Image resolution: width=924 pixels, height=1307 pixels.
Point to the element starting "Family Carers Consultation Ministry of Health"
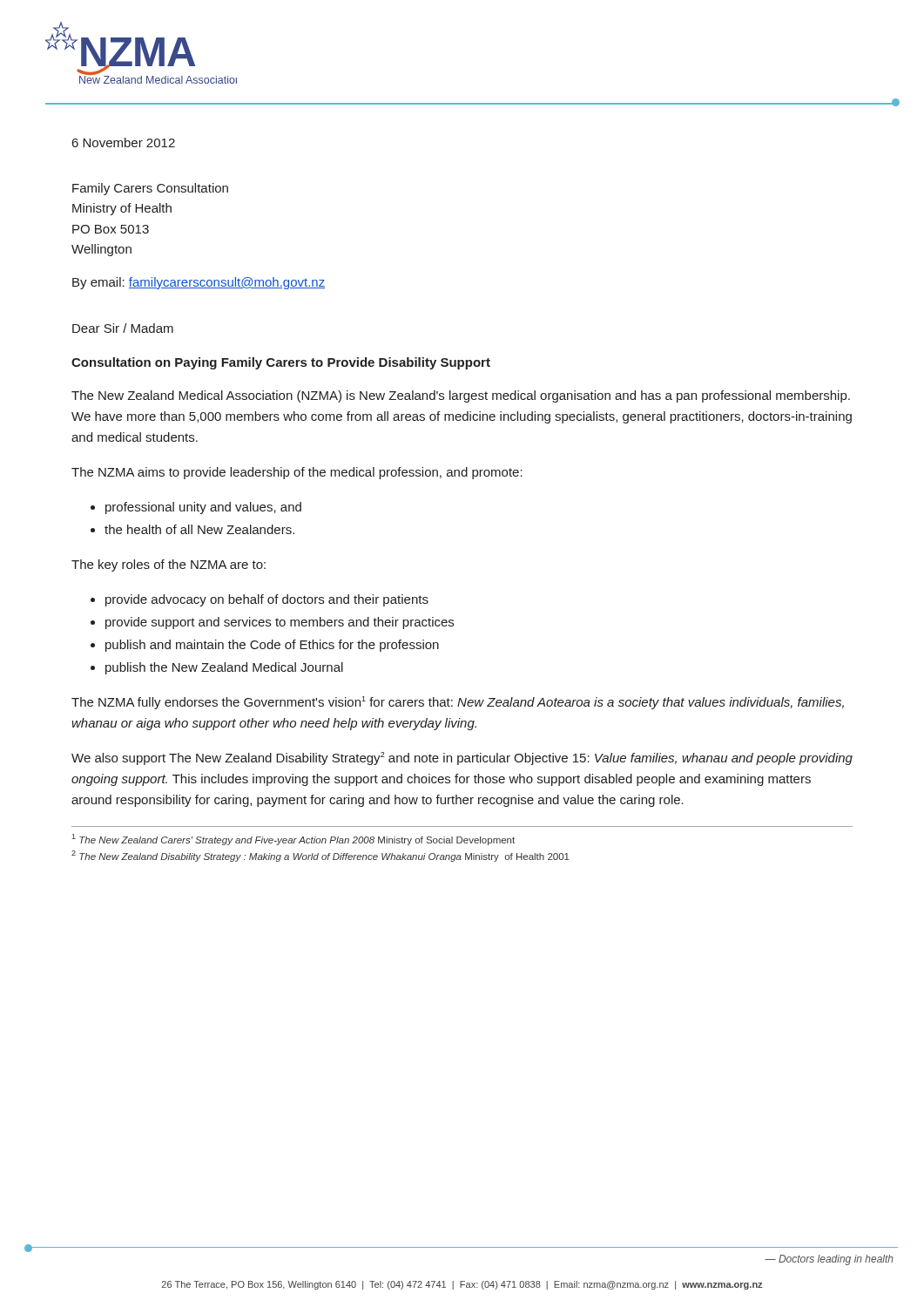(x=150, y=218)
